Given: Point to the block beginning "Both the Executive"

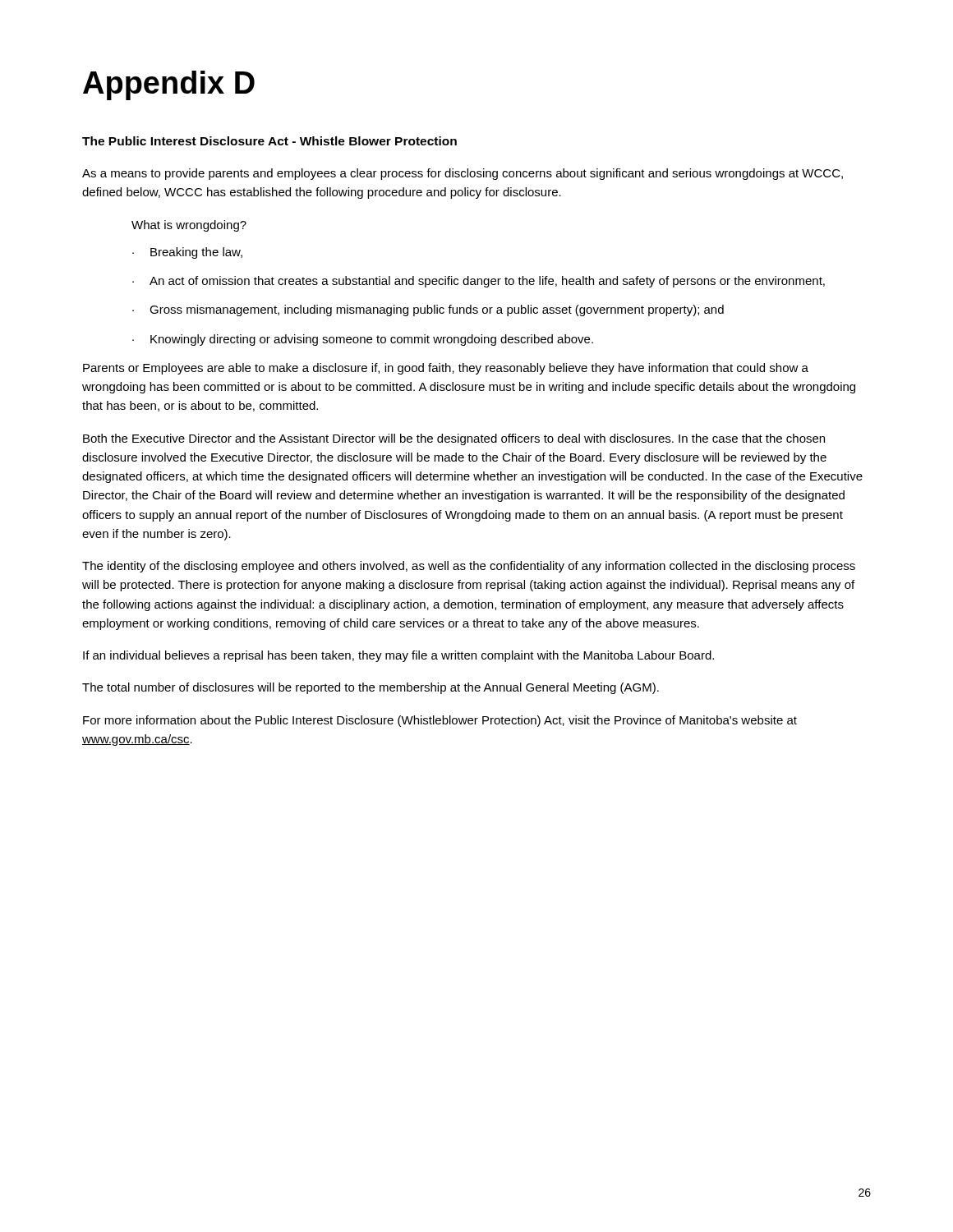Looking at the screenshot, I should (472, 486).
